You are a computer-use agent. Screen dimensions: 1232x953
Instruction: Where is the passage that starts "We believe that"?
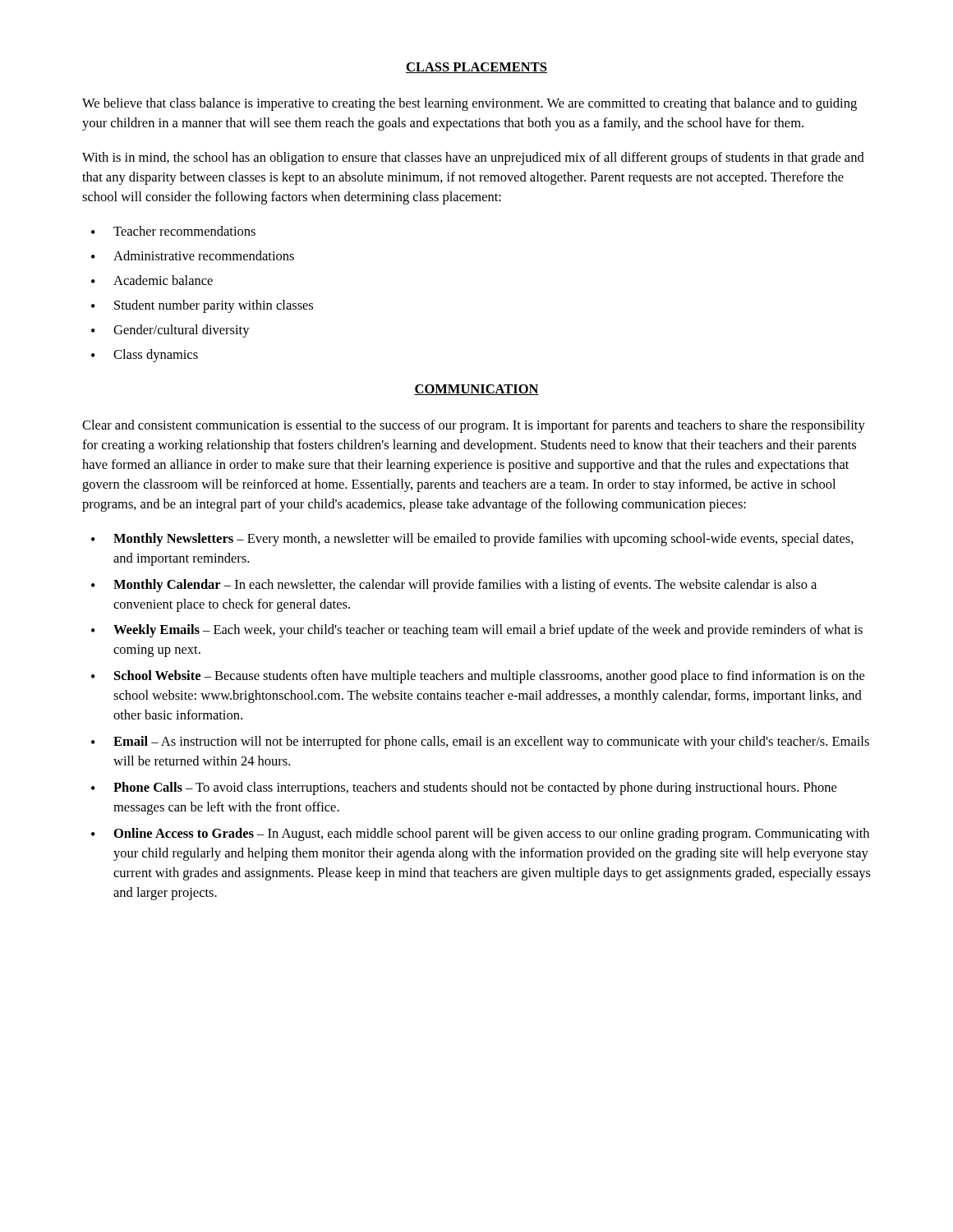click(x=470, y=113)
